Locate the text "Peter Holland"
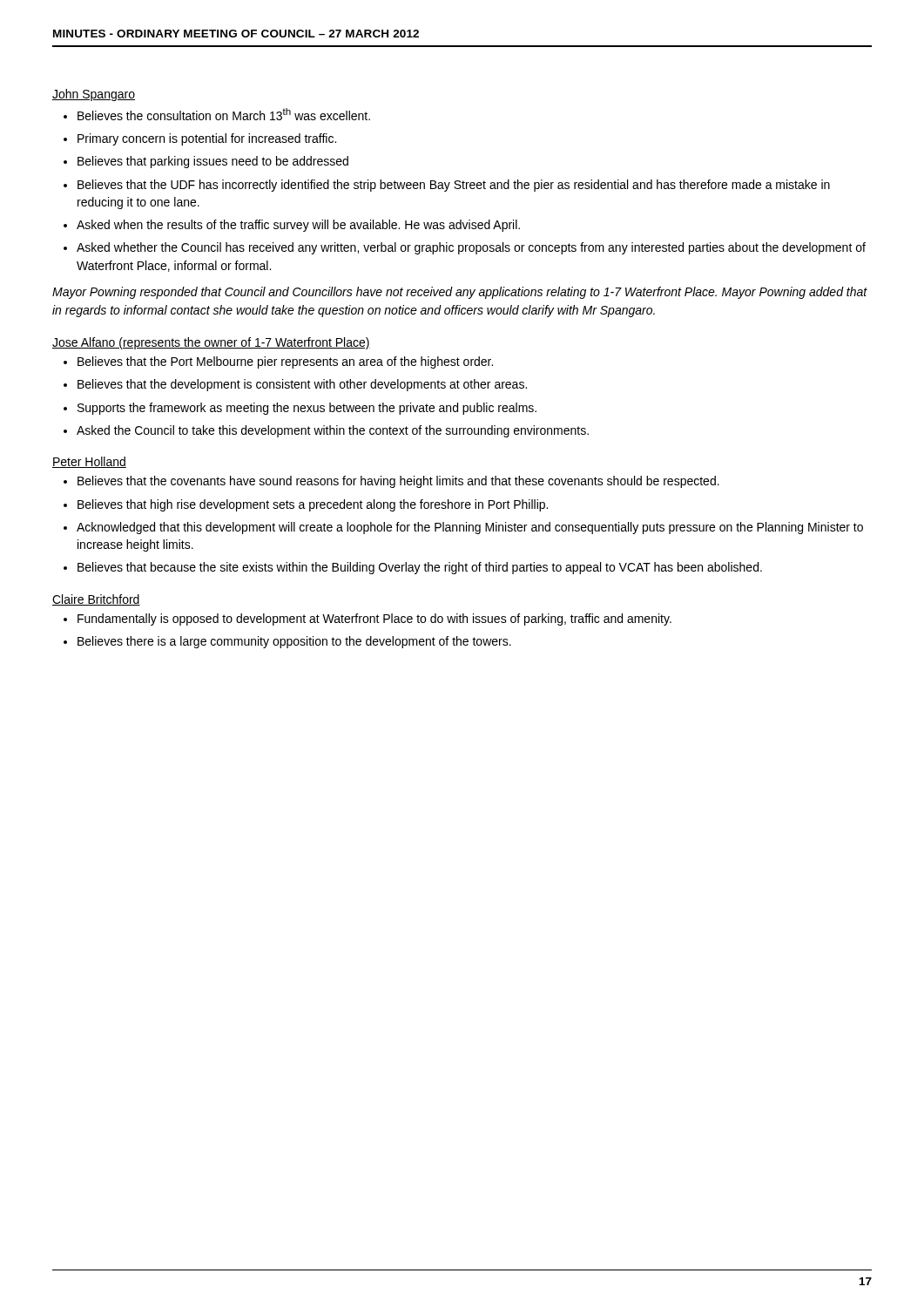 (x=89, y=462)
